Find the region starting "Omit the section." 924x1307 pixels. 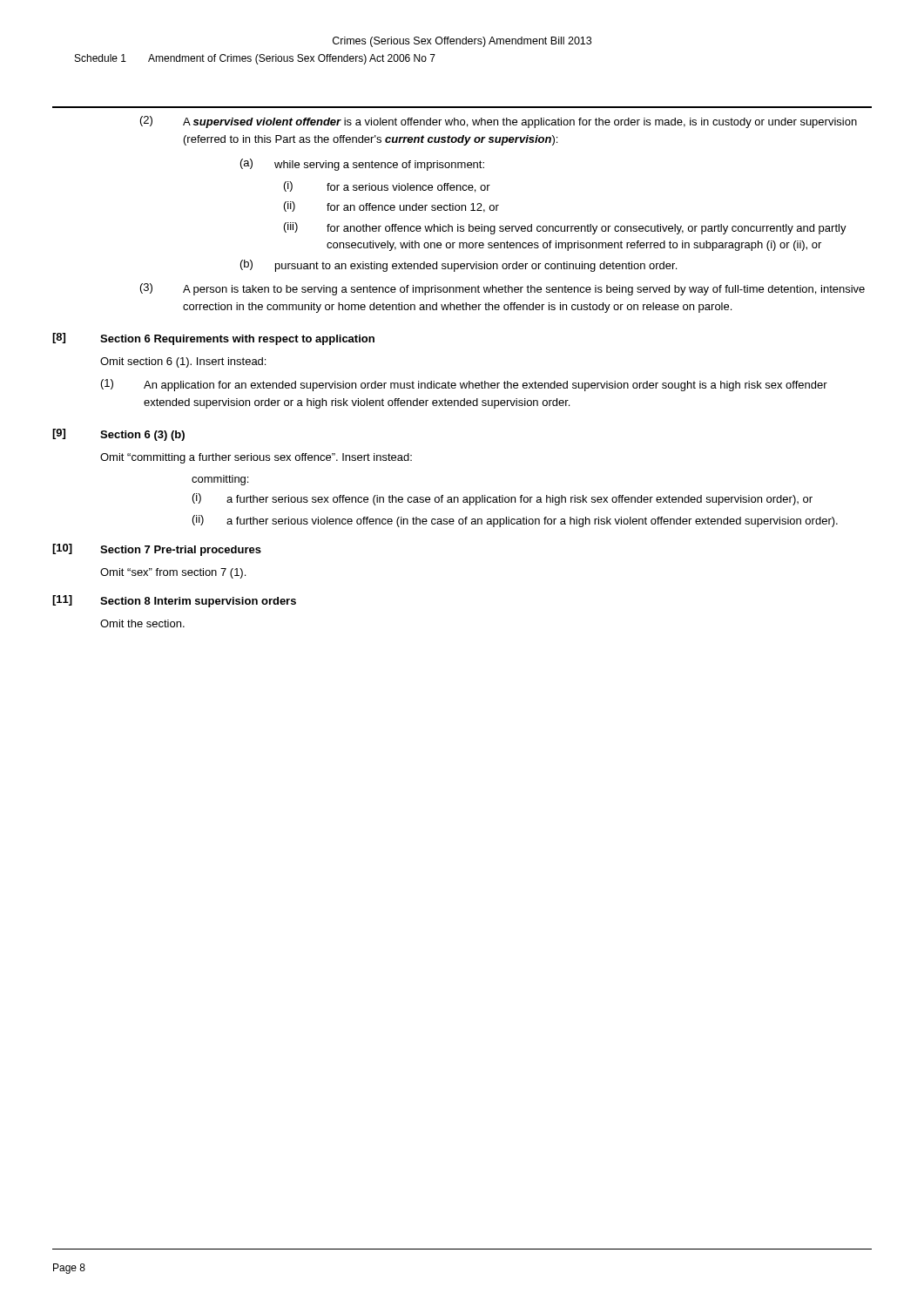point(142,623)
